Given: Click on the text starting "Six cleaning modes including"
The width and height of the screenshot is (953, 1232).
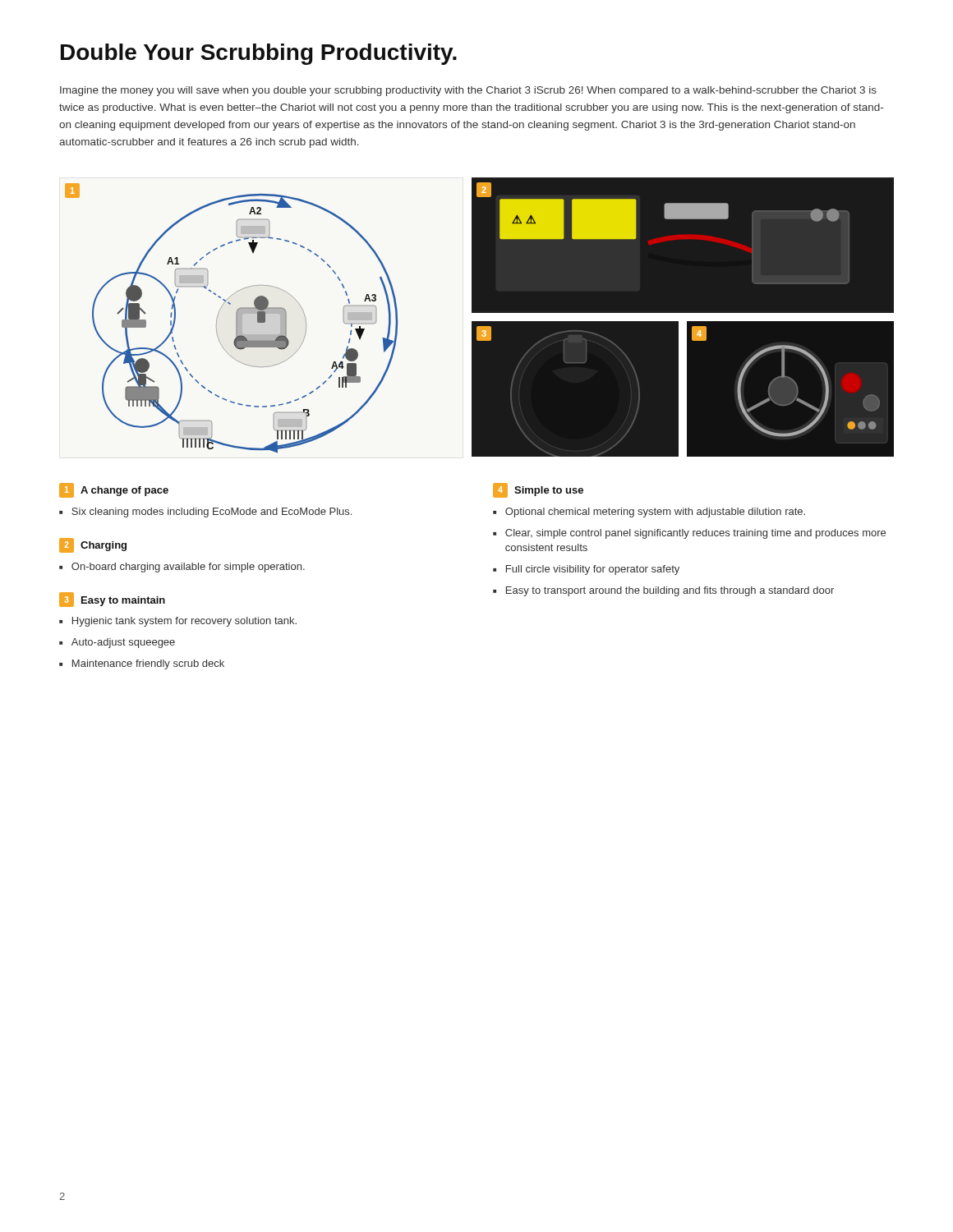Looking at the screenshot, I should tap(212, 511).
